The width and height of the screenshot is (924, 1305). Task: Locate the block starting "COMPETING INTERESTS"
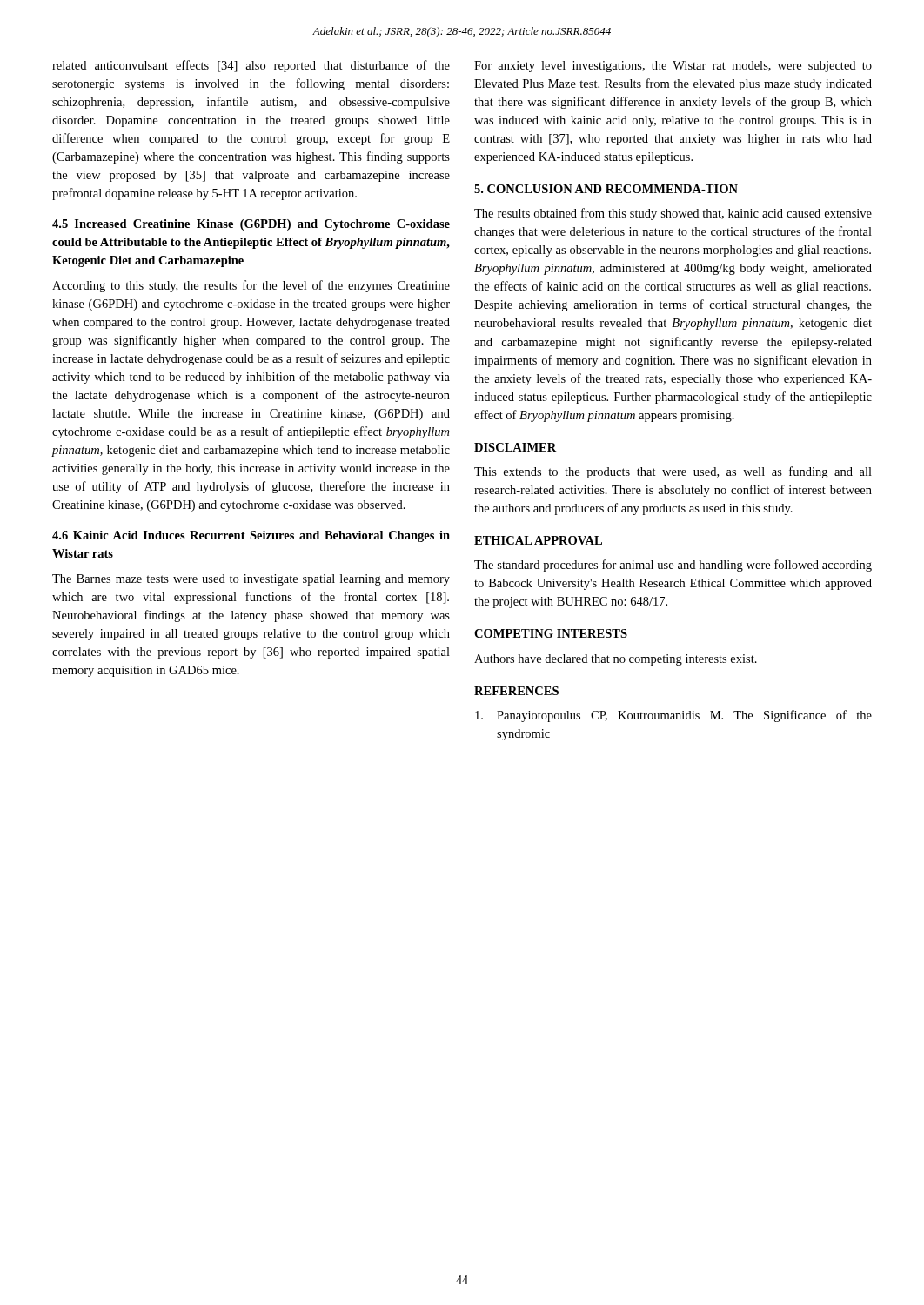pyautogui.click(x=551, y=634)
